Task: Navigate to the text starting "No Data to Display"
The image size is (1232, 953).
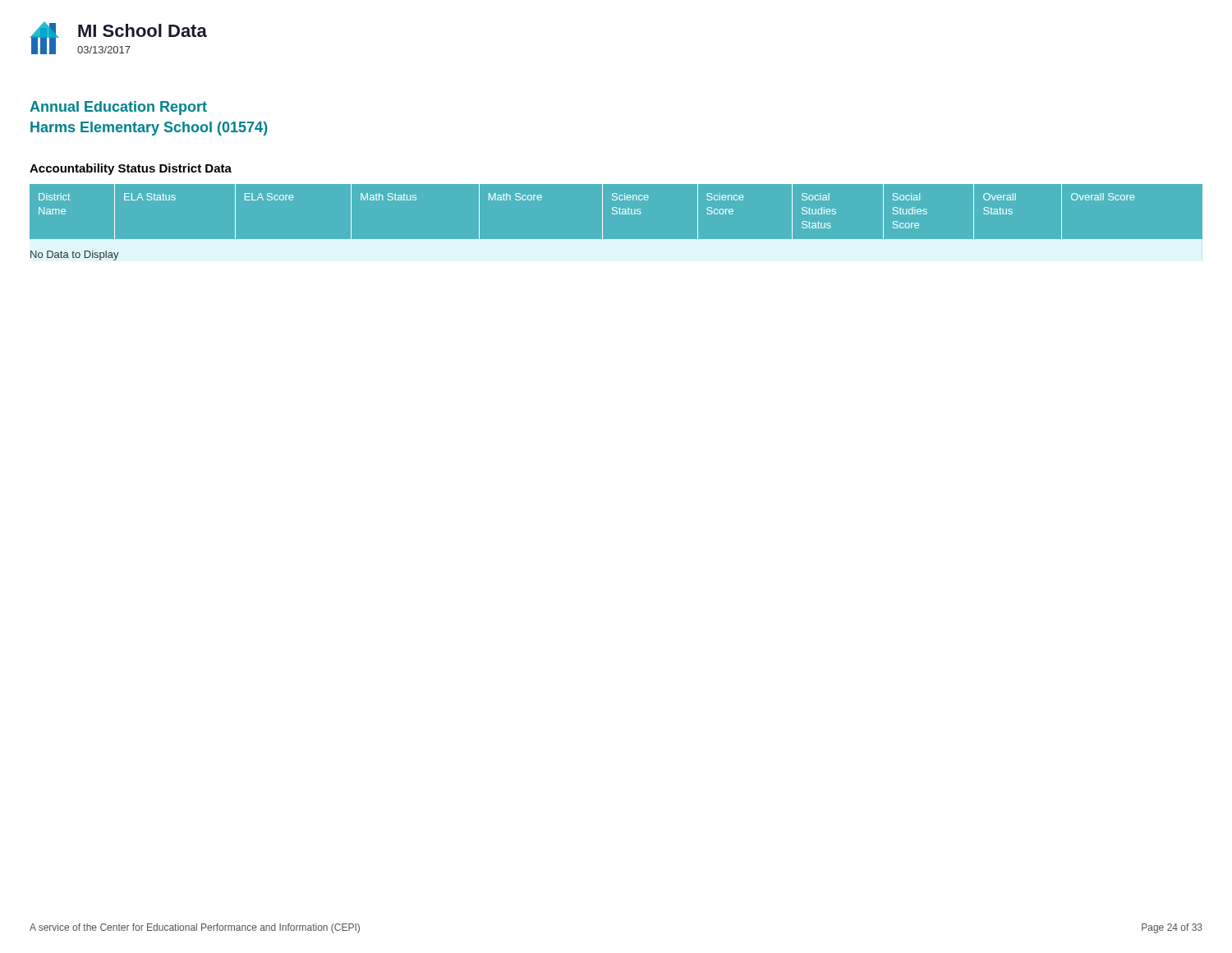Action: pos(74,254)
